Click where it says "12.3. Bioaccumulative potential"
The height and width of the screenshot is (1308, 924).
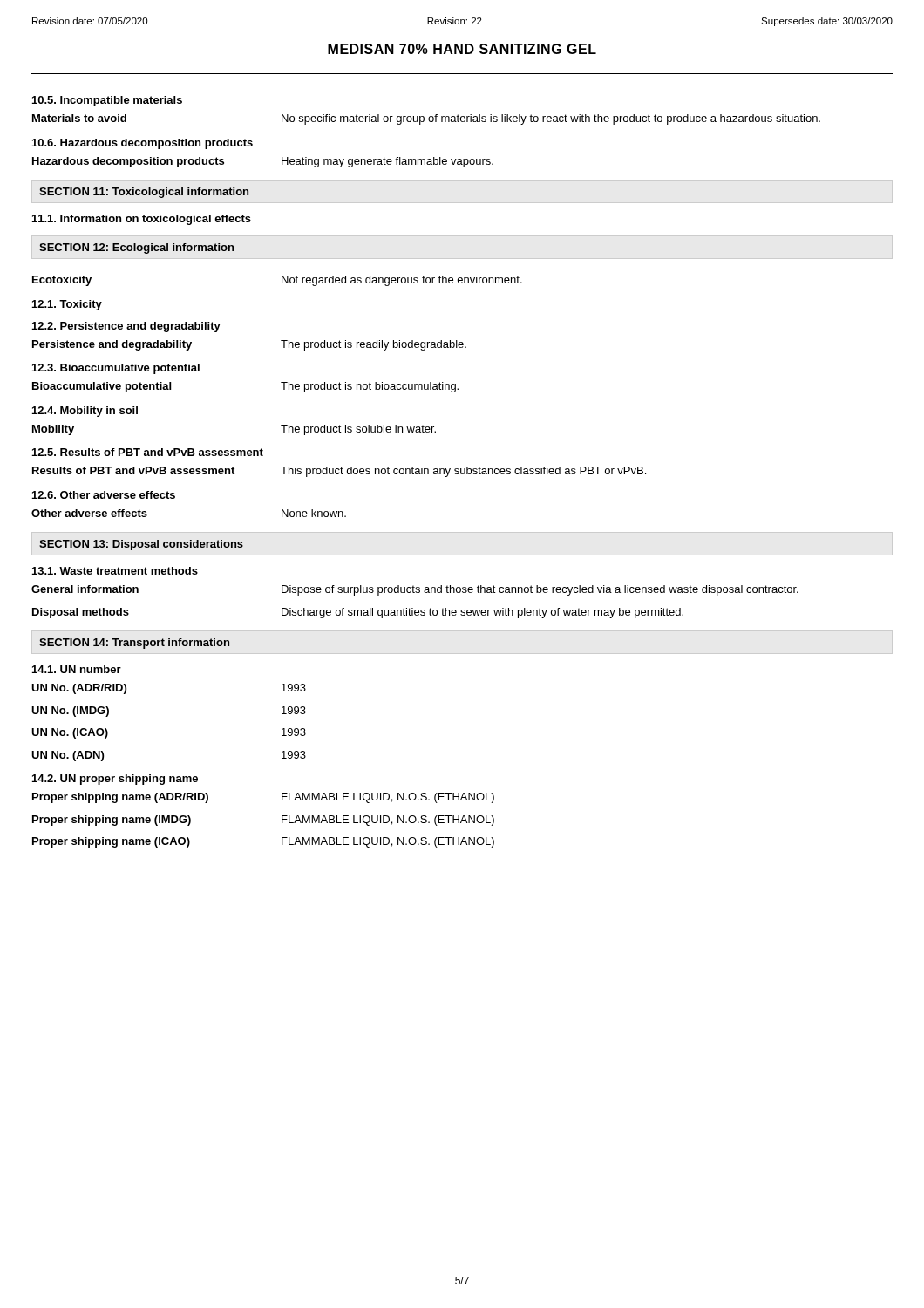pos(116,368)
